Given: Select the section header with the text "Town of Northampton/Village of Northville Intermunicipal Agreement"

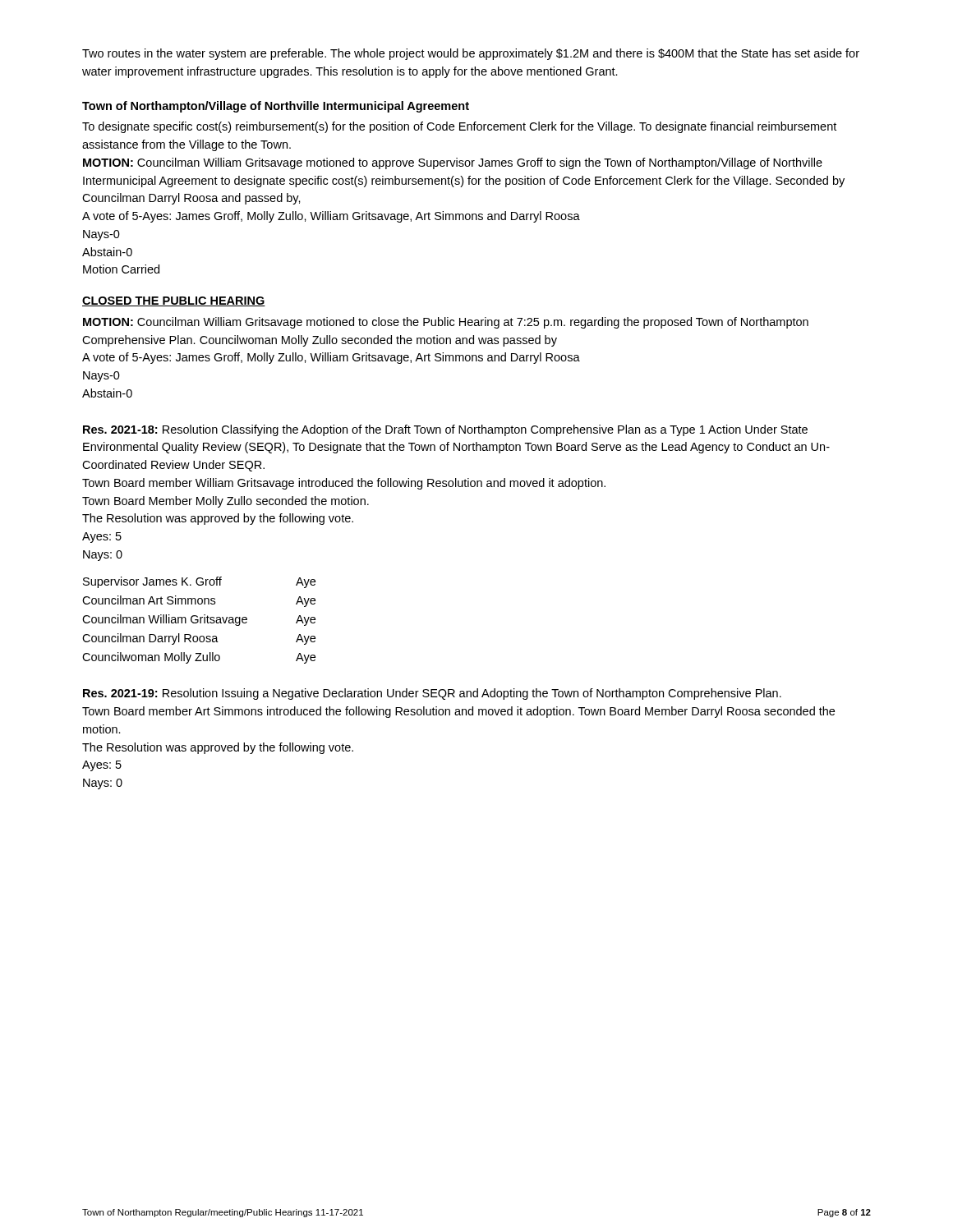Looking at the screenshot, I should (276, 106).
